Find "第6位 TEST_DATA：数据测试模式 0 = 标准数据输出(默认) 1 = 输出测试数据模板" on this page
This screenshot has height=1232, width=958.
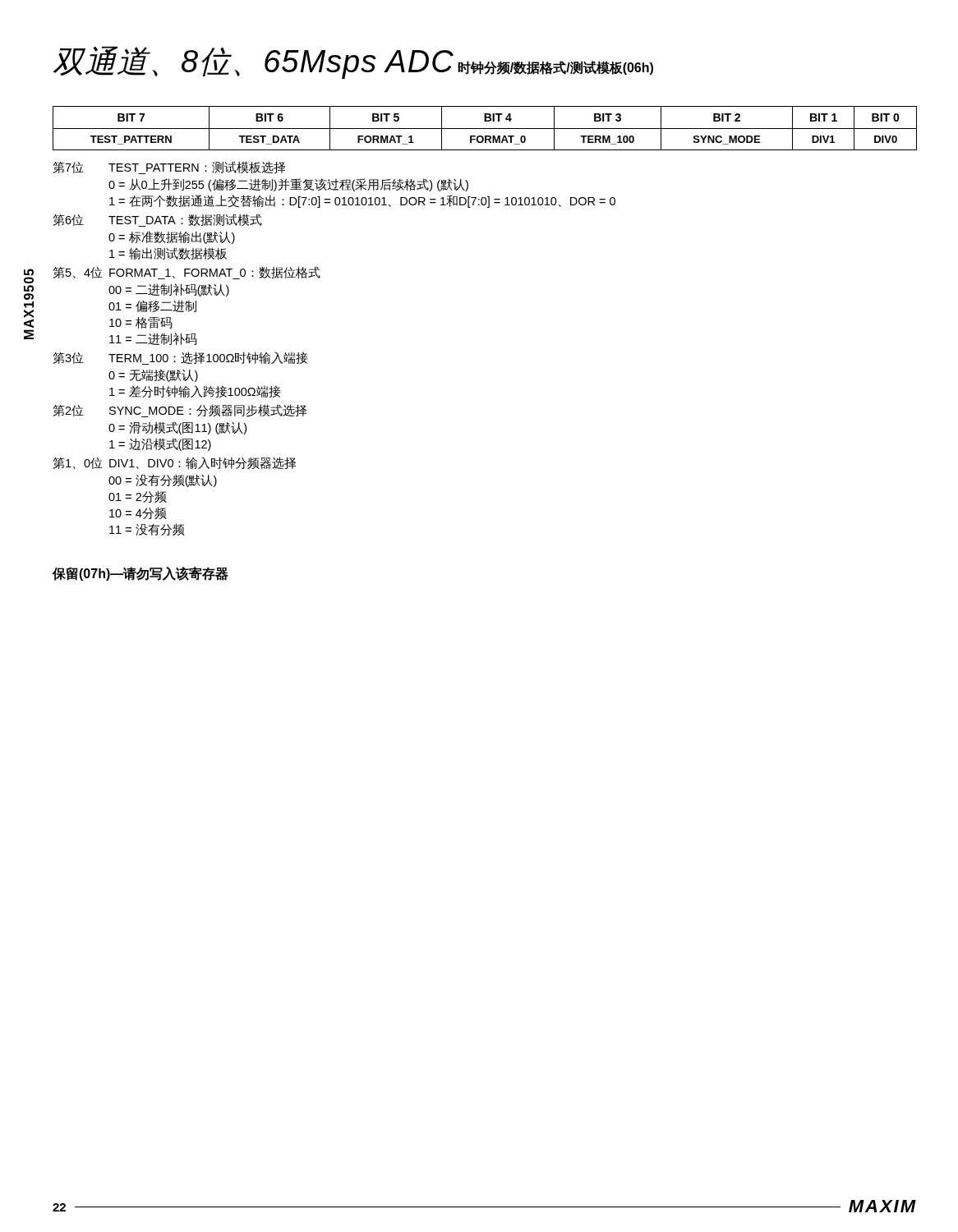157,220
